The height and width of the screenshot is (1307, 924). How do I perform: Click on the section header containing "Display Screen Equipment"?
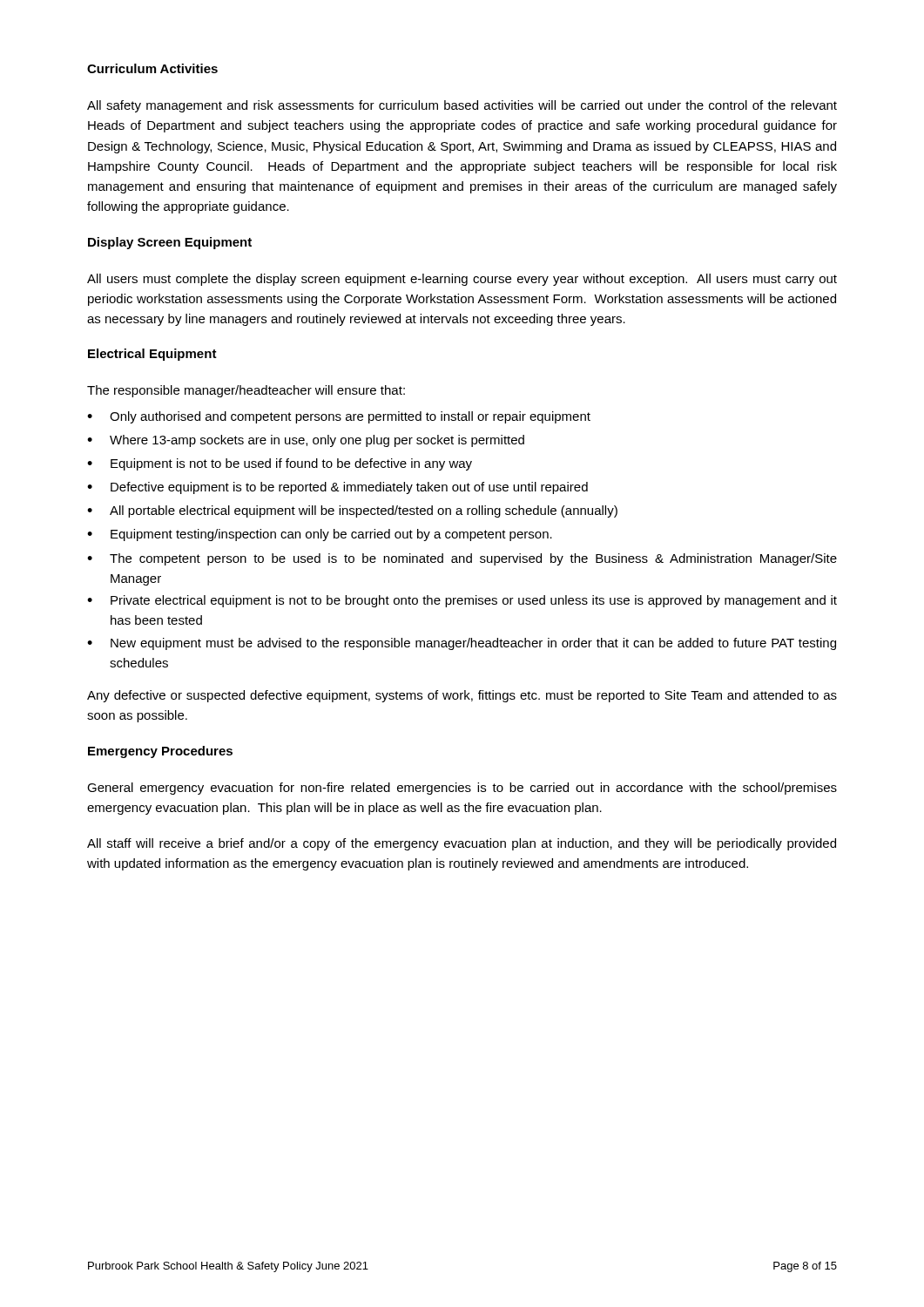170,241
